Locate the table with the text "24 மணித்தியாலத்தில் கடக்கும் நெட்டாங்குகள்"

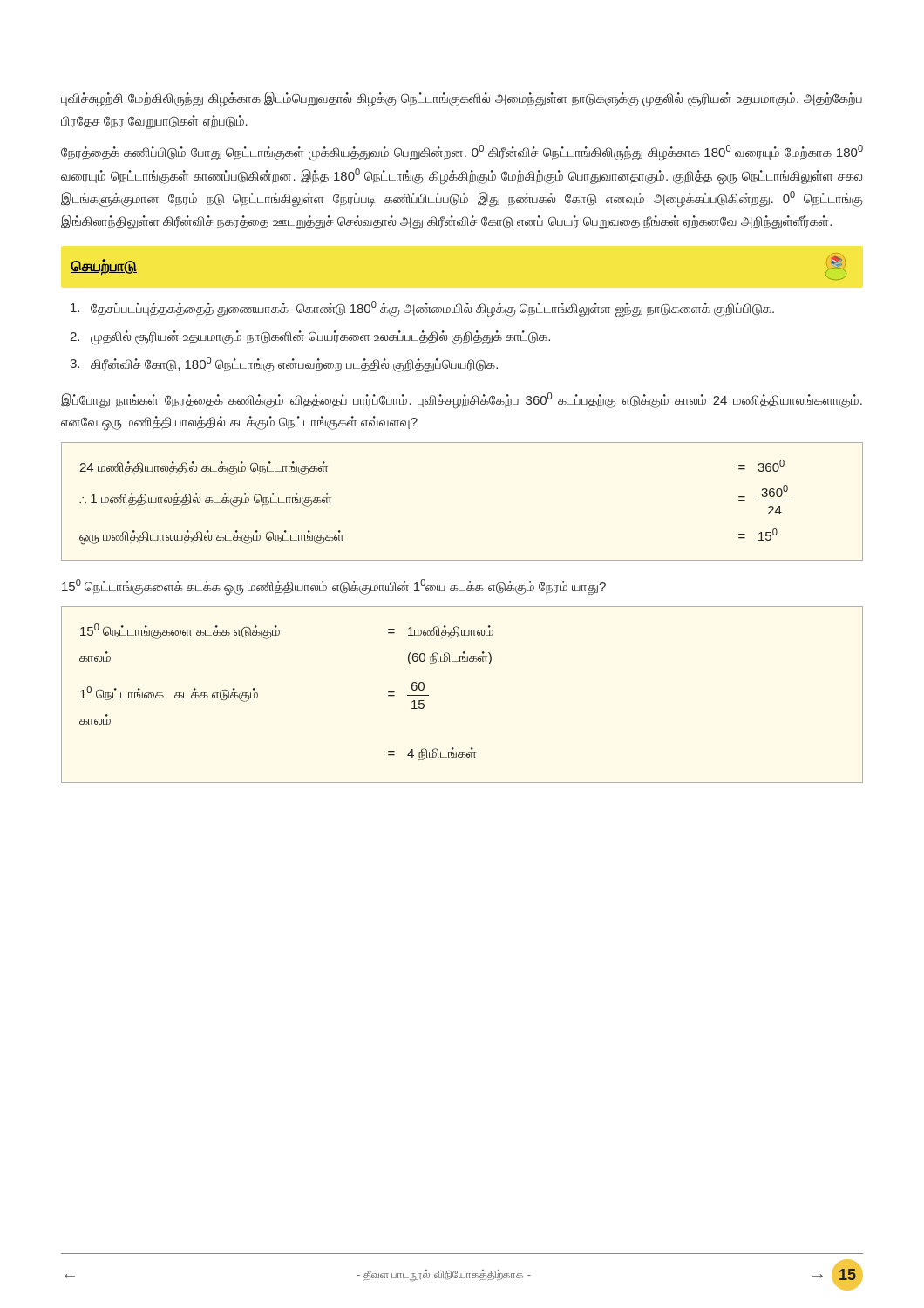pos(462,501)
